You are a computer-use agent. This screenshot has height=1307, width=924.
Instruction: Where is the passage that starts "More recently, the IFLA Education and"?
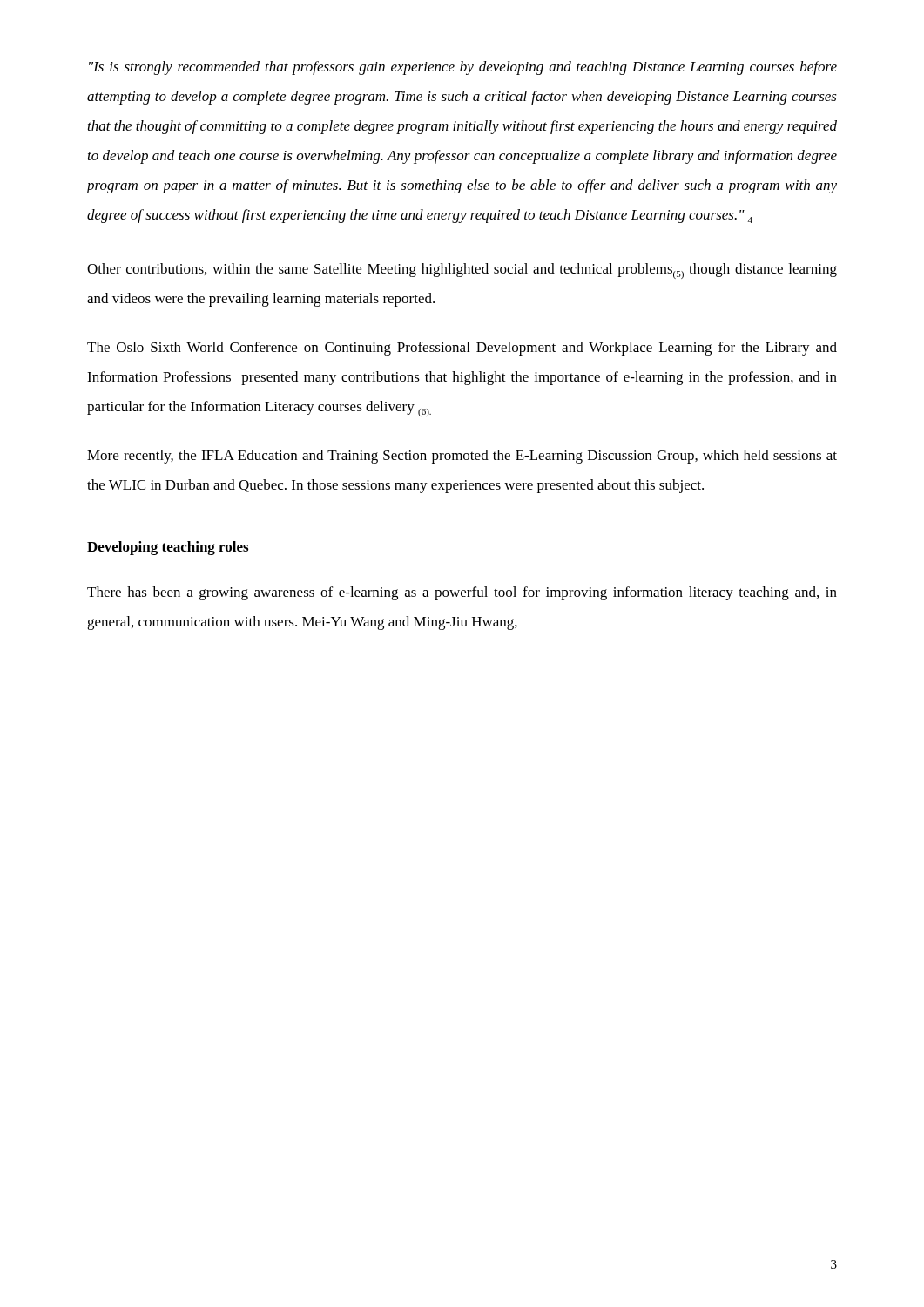pyautogui.click(x=462, y=470)
